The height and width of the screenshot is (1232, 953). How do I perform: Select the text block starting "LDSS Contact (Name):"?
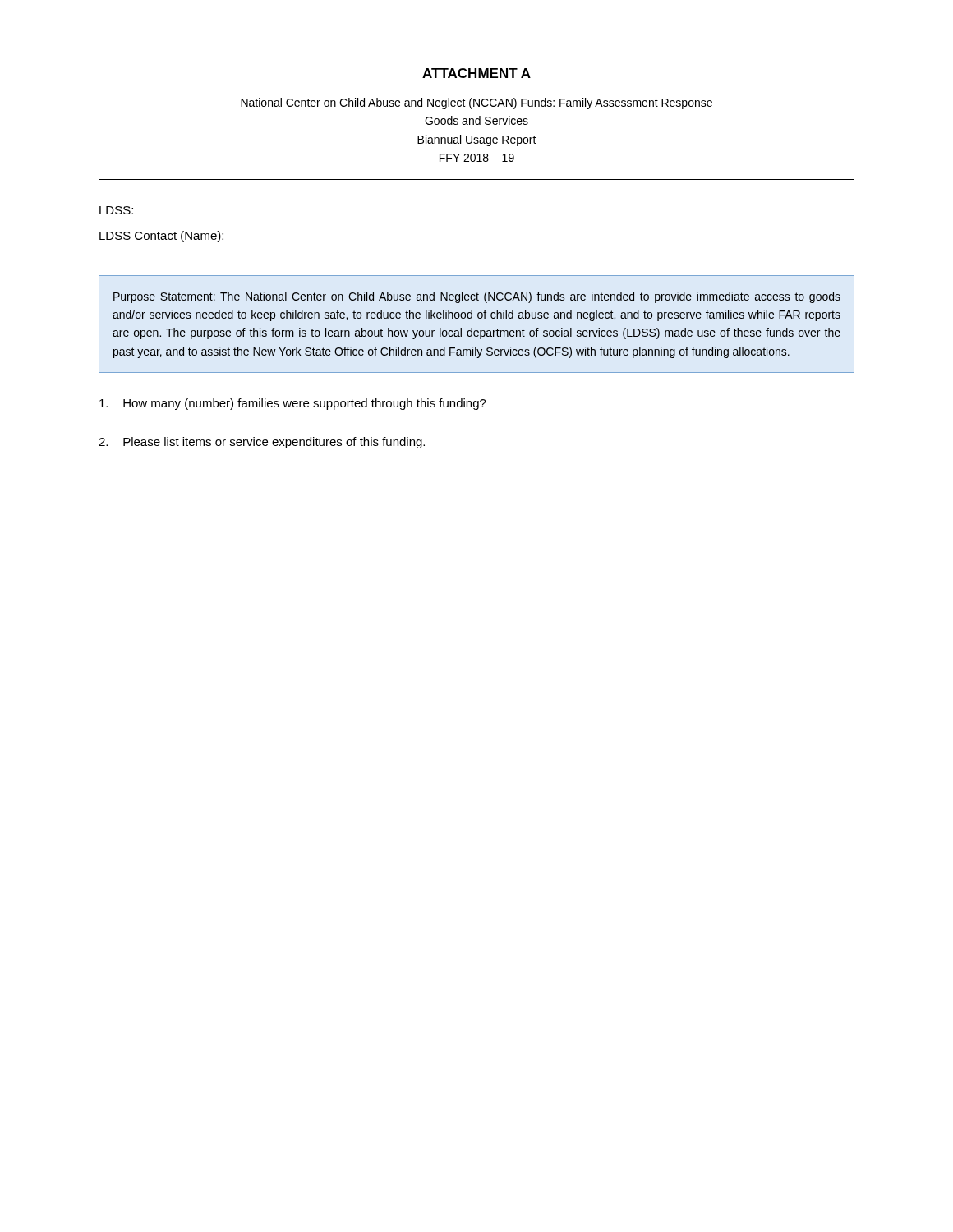(162, 235)
